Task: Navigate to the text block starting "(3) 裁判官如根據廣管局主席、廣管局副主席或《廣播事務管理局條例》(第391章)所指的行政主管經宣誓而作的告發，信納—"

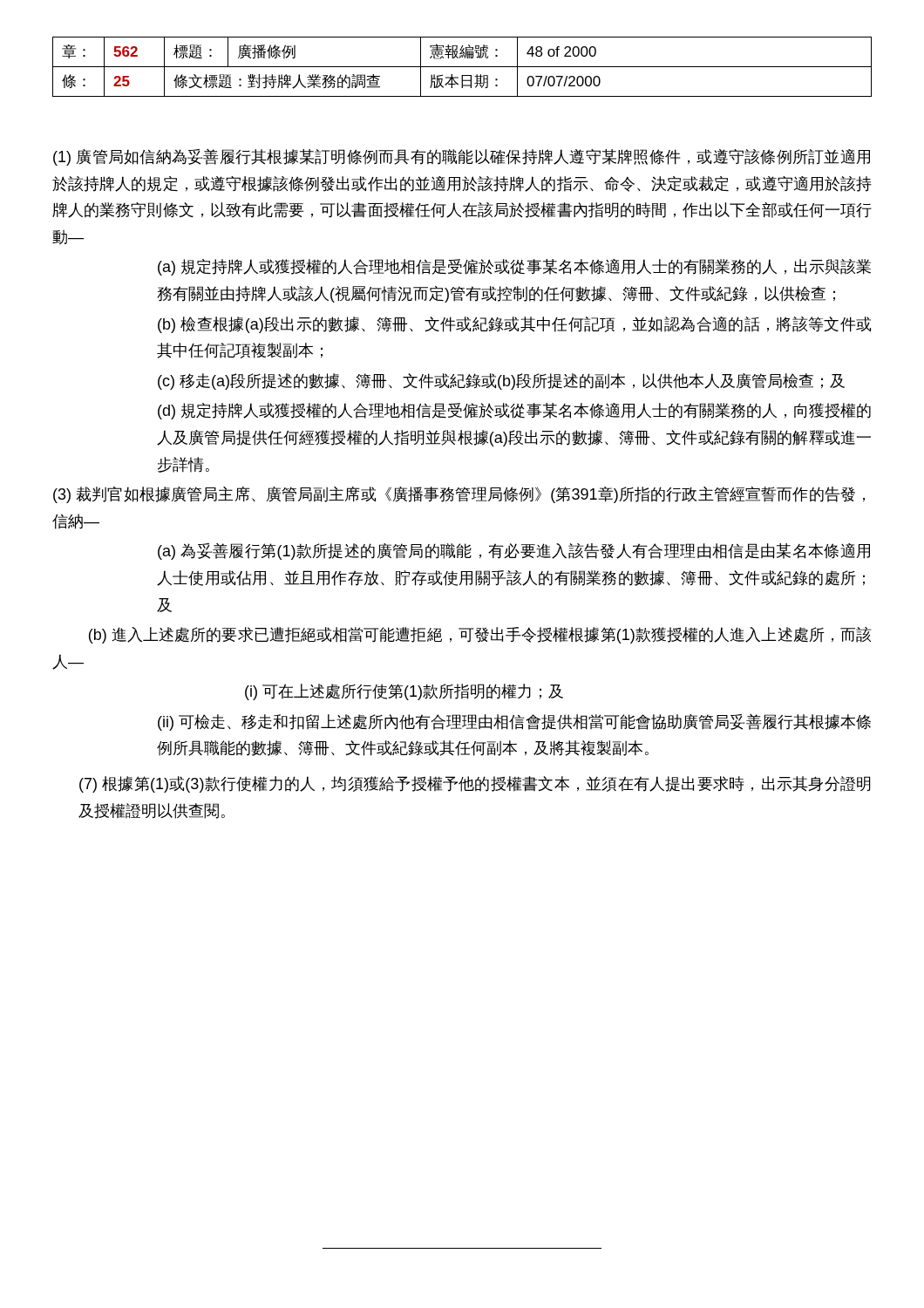Action: click(462, 508)
